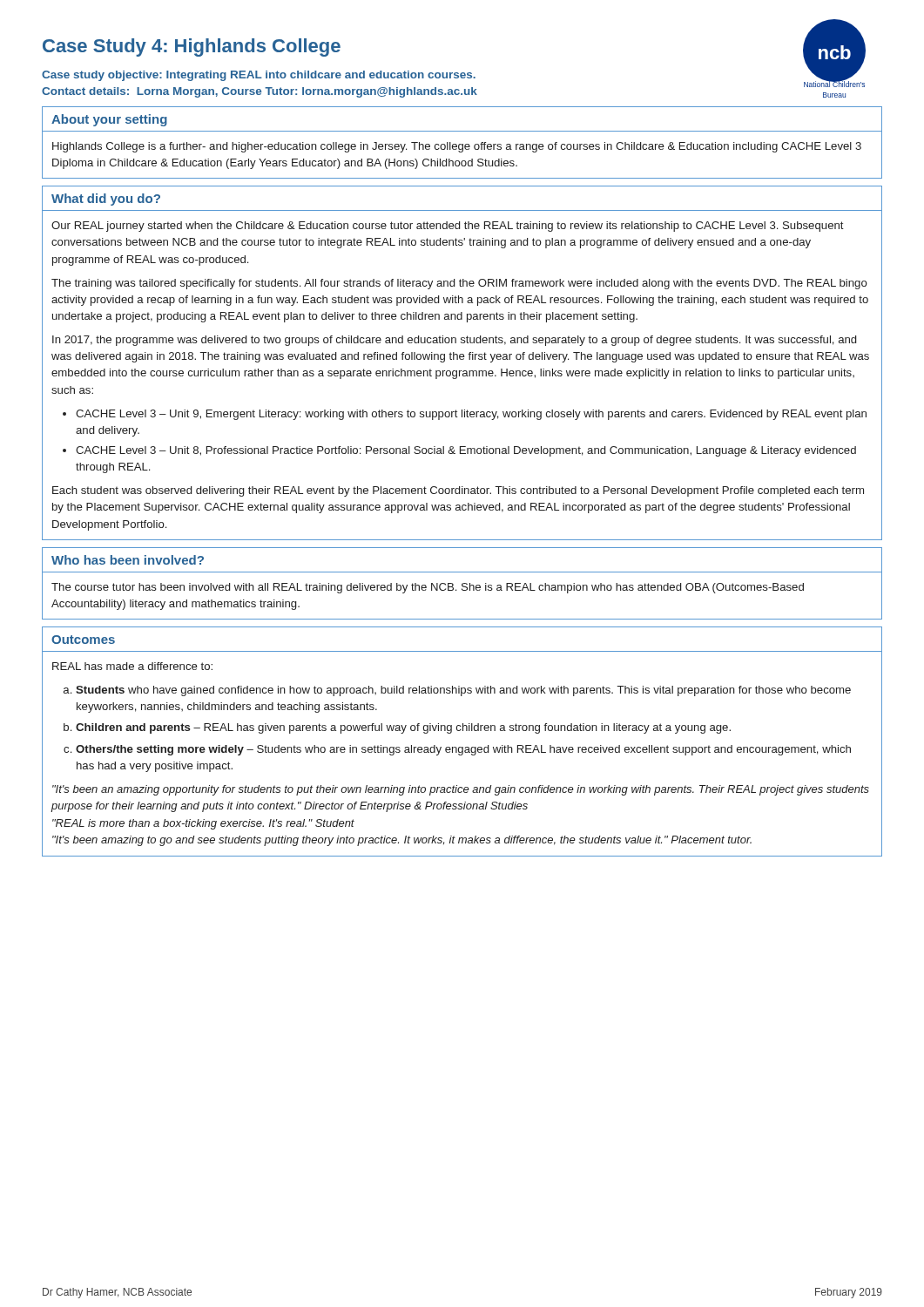Locate the block of text that opens with "CACHE Level 3 – Unit 9, Emergent Literacy:"

pos(472,422)
